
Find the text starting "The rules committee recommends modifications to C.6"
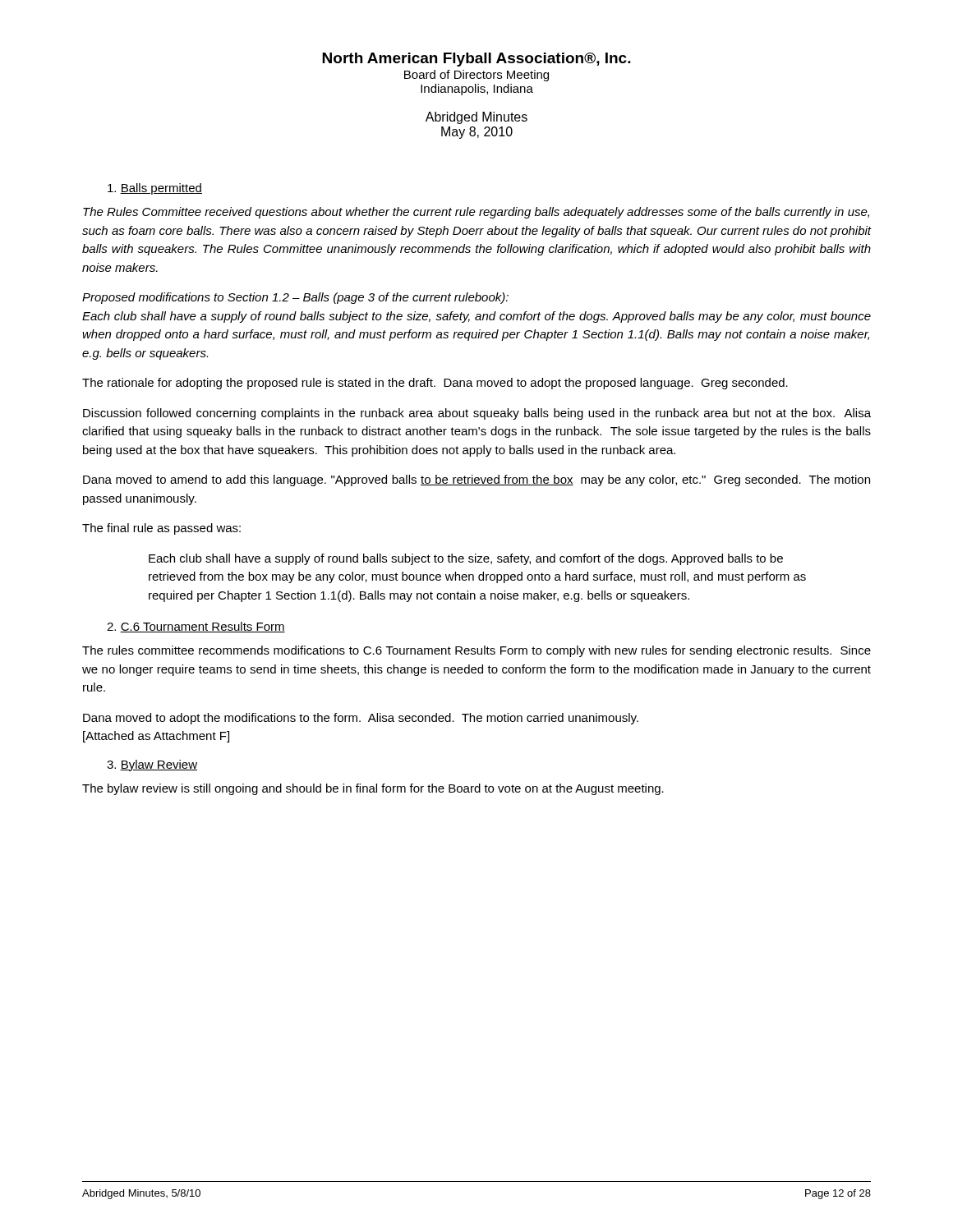click(476, 669)
